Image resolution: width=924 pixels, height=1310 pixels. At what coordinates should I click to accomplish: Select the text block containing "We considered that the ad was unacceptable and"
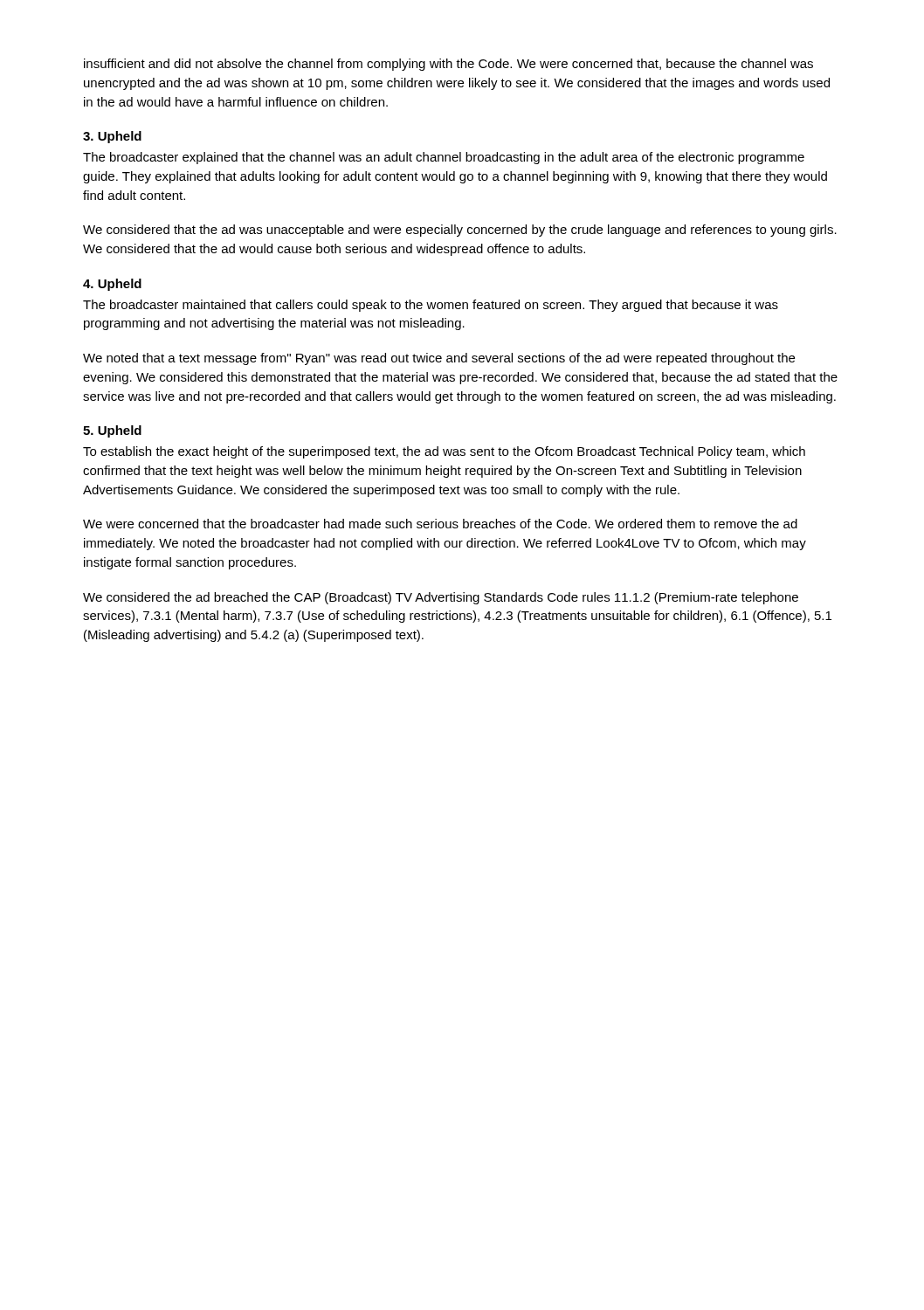(460, 239)
